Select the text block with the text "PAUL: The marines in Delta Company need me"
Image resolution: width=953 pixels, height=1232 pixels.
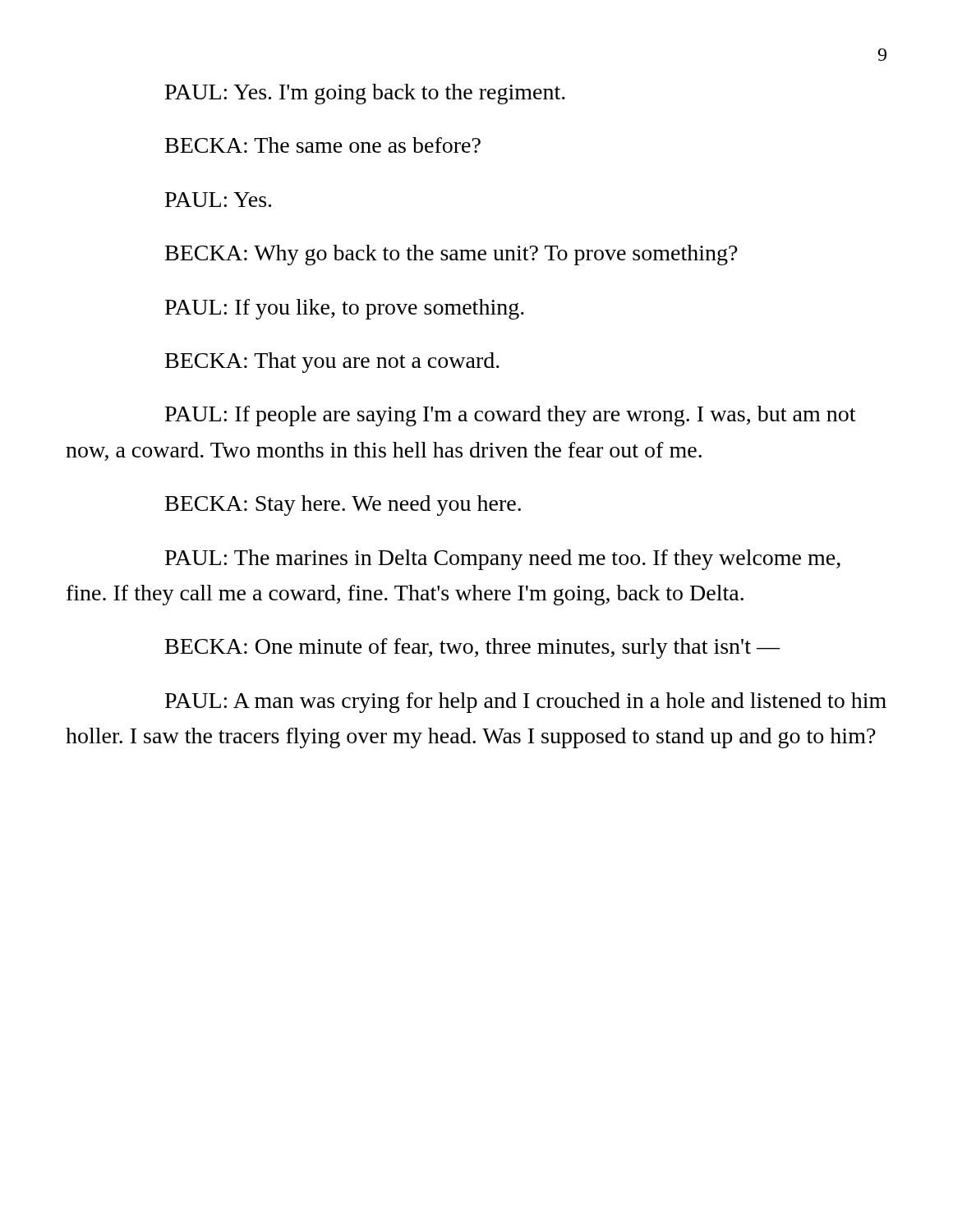pyautogui.click(x=454, y=575)
